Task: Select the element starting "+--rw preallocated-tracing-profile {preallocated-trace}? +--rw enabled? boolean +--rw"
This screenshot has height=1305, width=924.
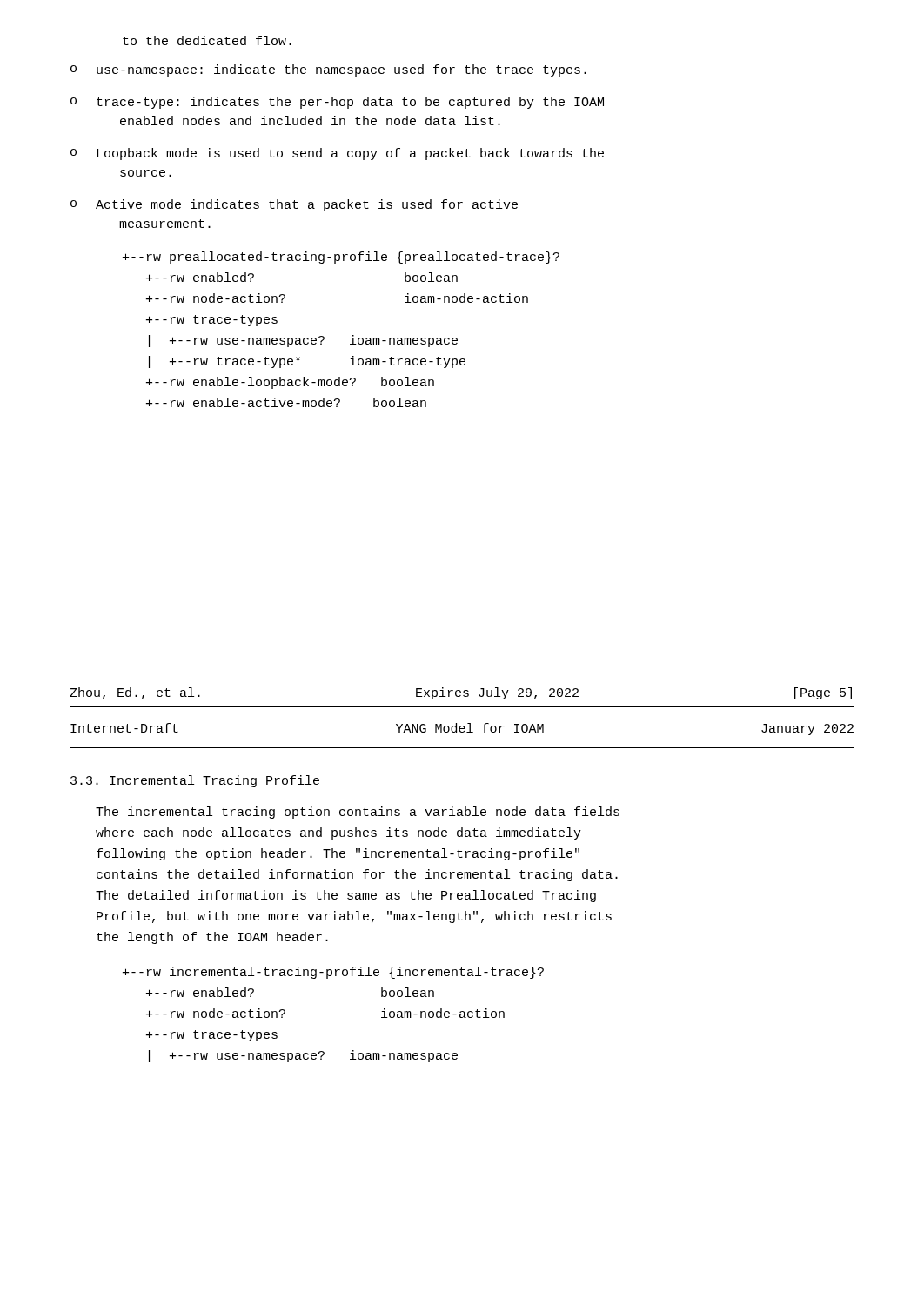Action: pyautogui.click(x=341, y=331)
